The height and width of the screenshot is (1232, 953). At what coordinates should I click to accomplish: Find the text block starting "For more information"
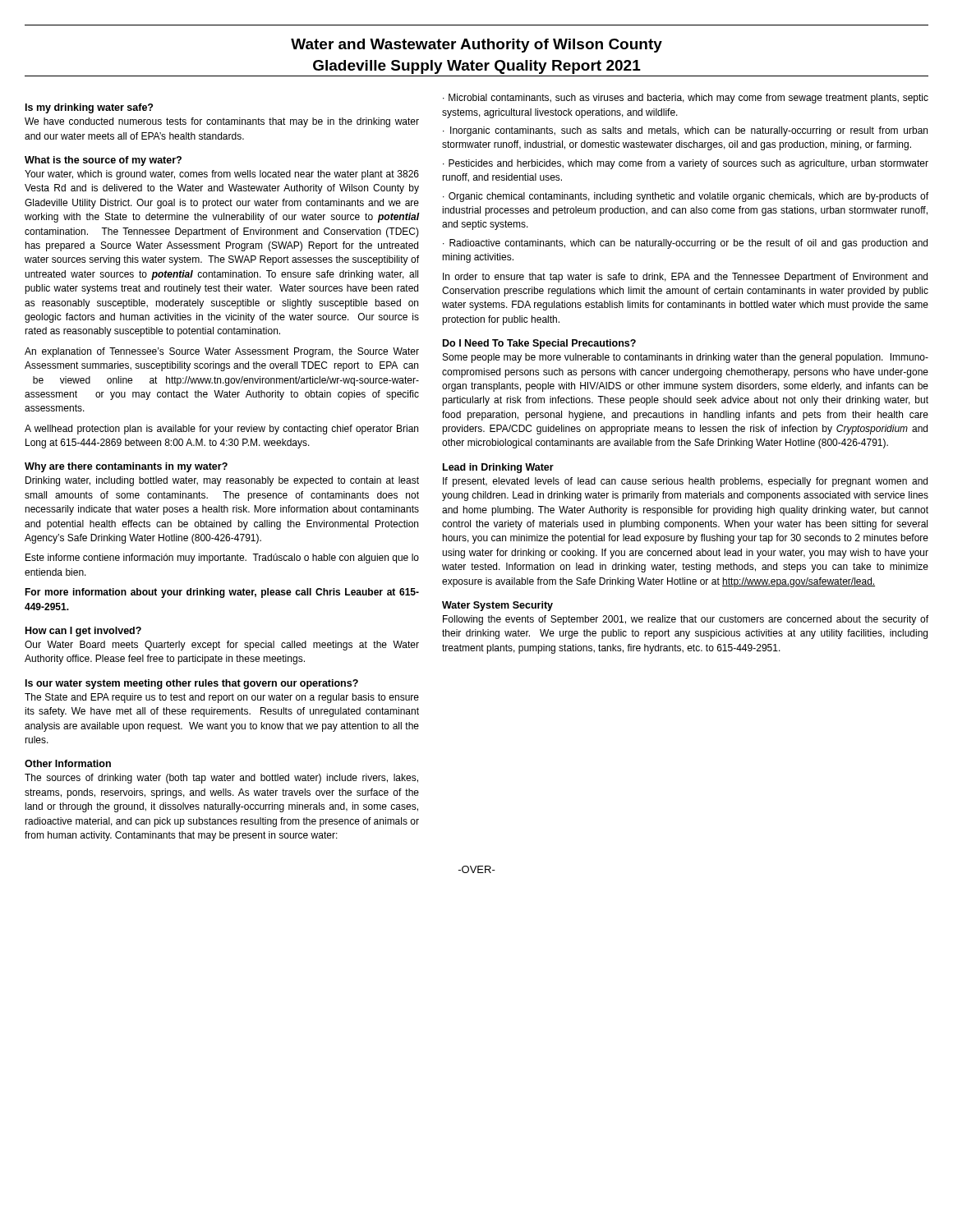point(222,599)
